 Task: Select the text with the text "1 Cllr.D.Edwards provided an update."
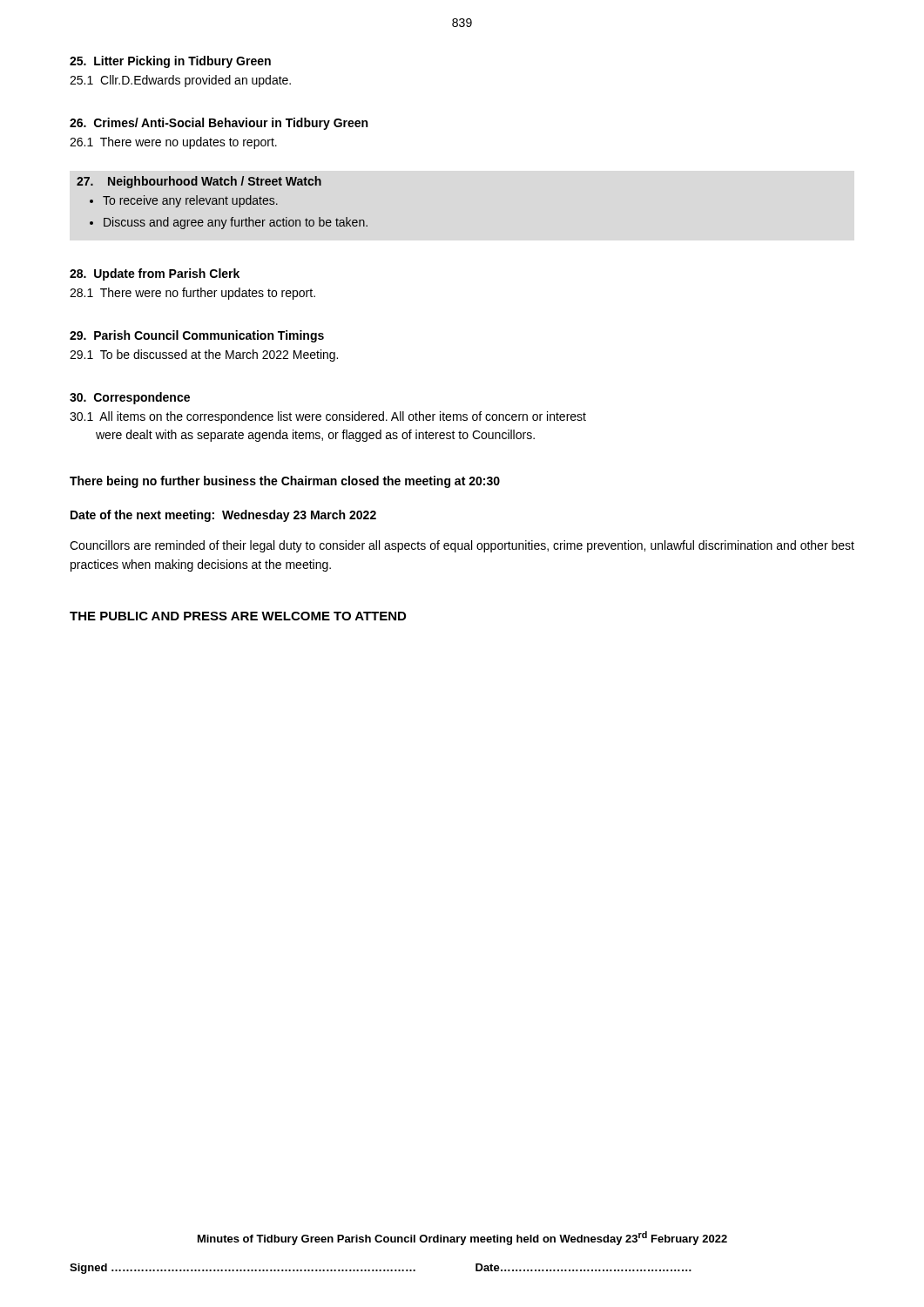[181, 80]
